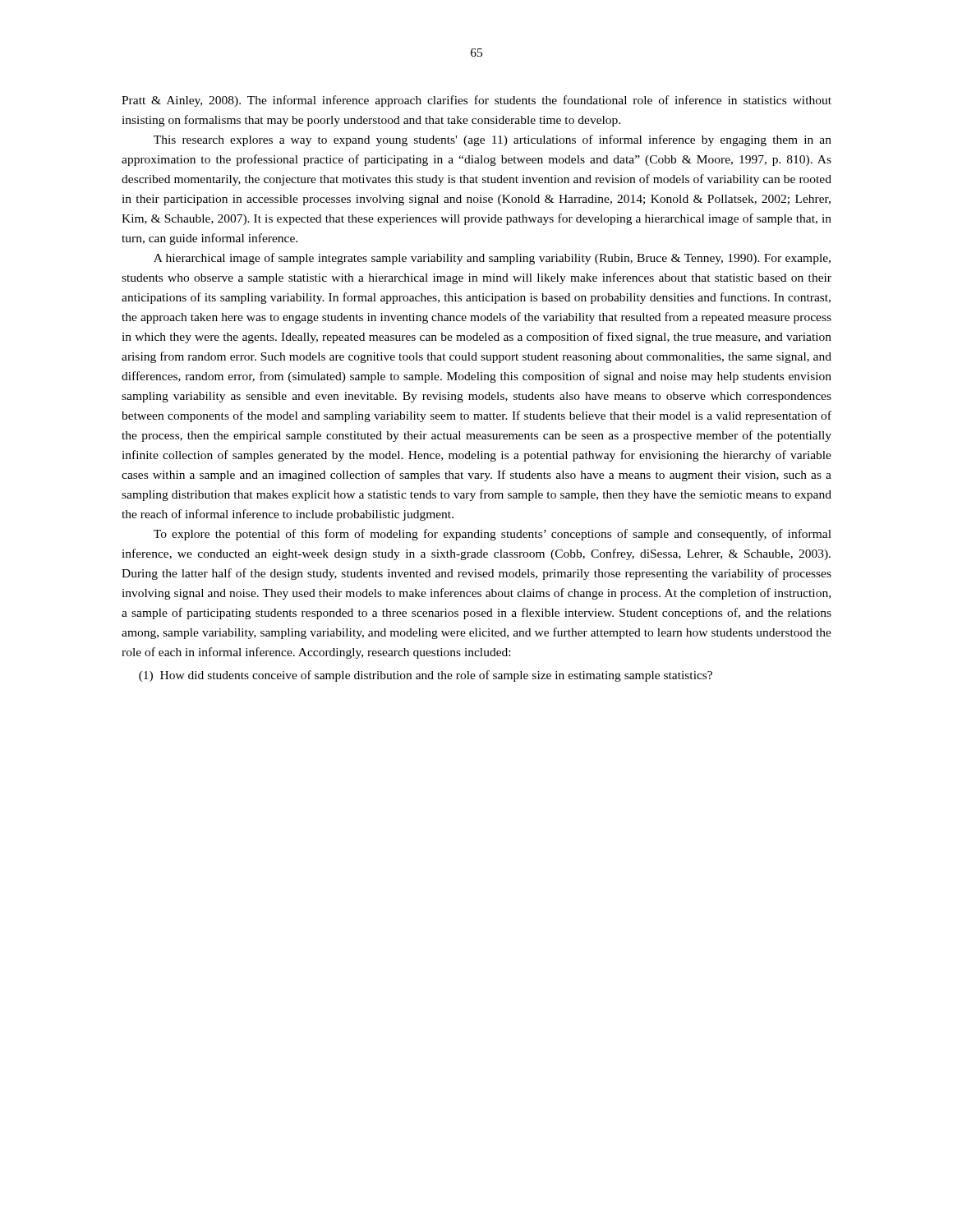Screen dimensions: 1232x953
Task: Click on the list item containing "(1) How did students conceive of"
Action: pos(476,676)
